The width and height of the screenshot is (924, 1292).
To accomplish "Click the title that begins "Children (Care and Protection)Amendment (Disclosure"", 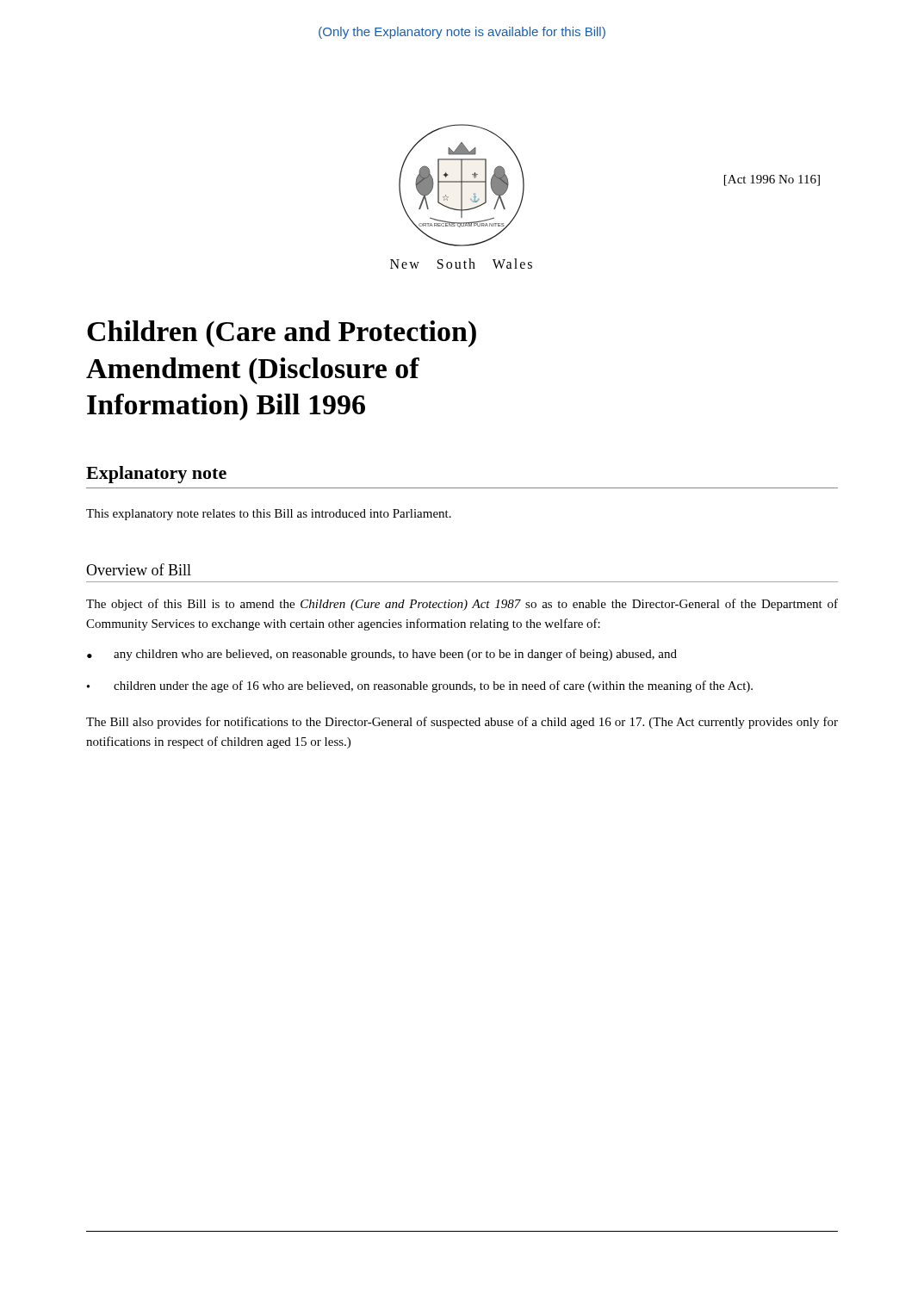I will coord(282,368).
